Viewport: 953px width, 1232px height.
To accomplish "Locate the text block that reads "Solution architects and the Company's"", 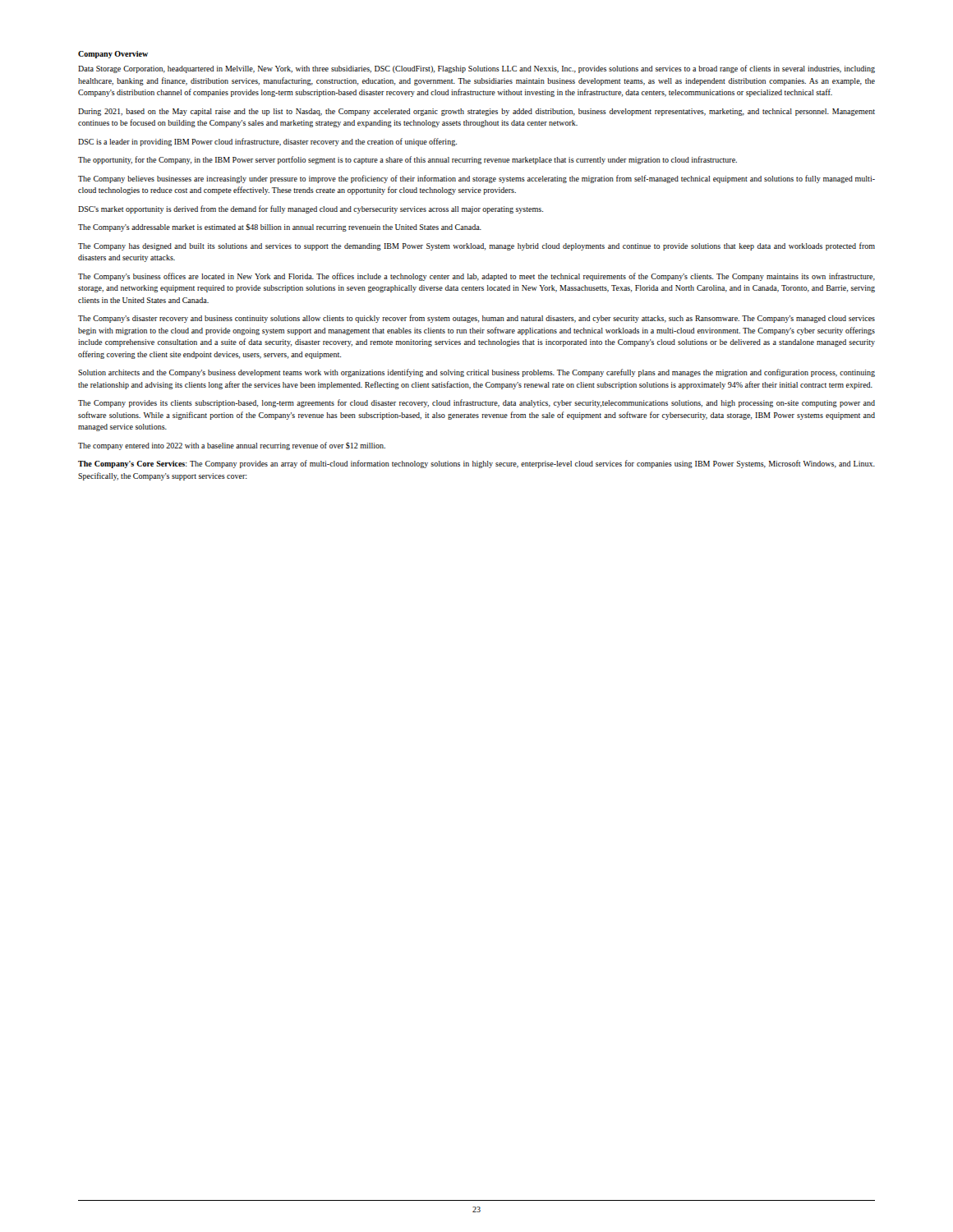I will point(476,378).
